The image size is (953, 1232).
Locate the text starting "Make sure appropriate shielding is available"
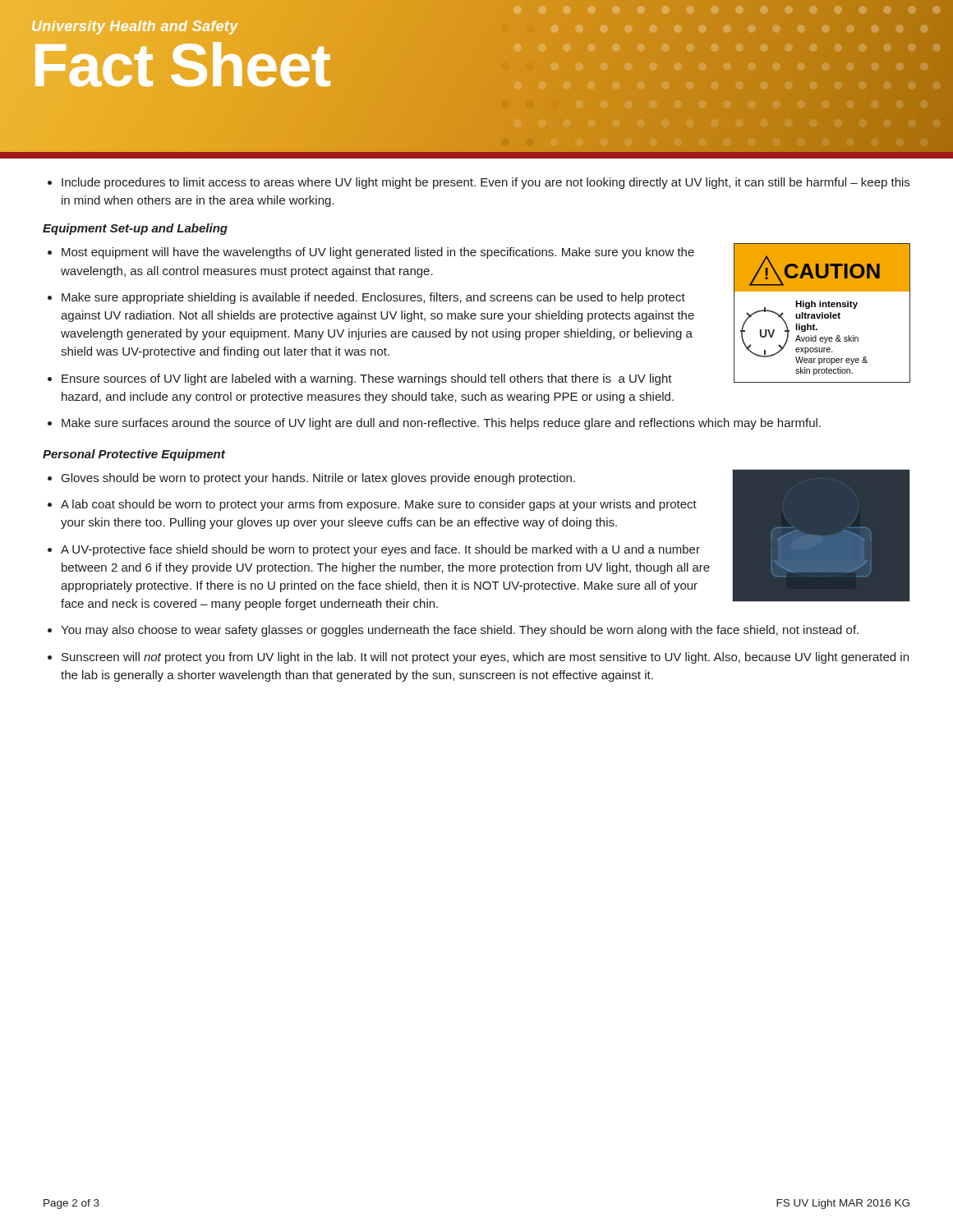coord(378,324)
